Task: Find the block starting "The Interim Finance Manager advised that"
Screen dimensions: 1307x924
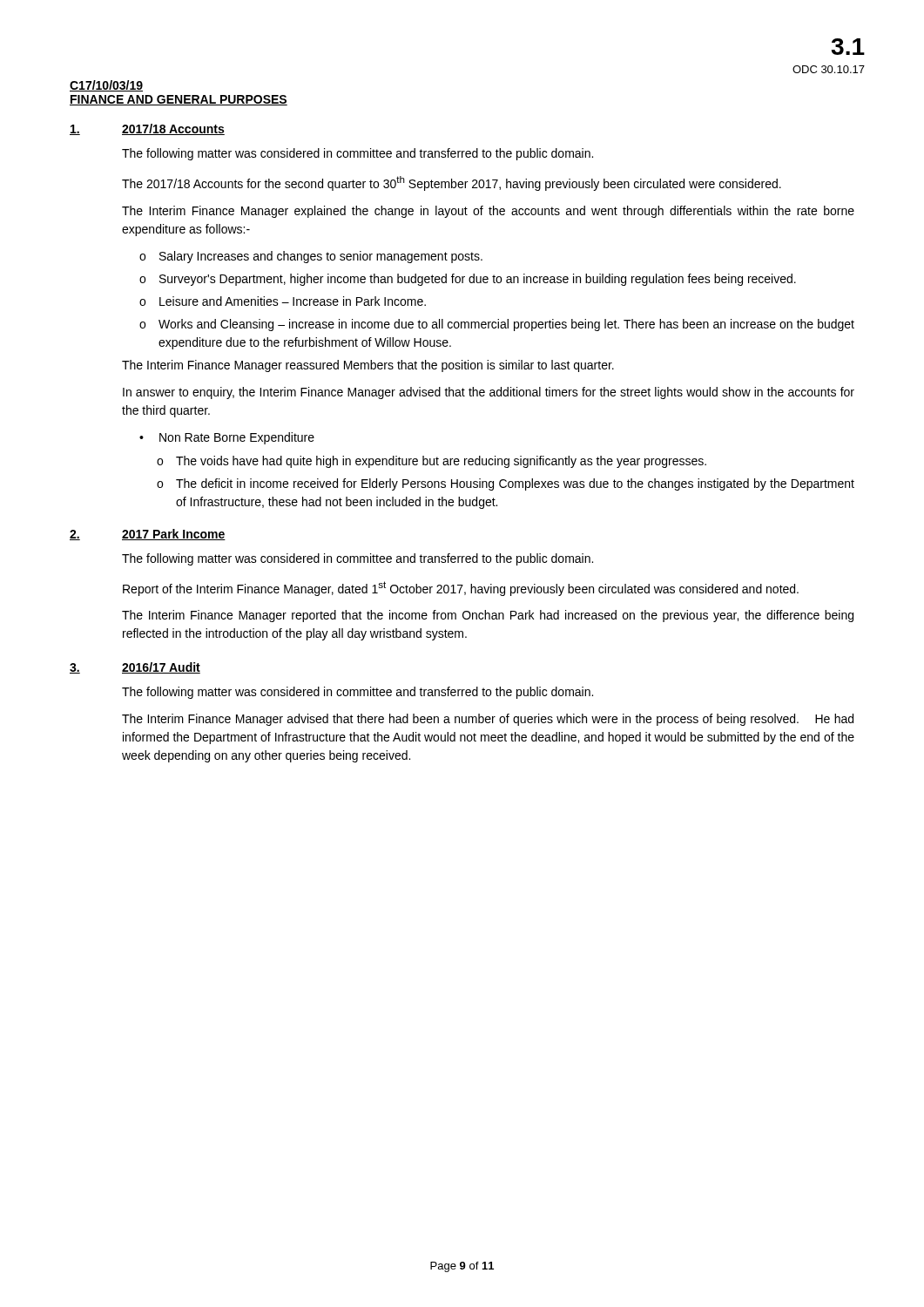Action: click(x=488, y=738)
